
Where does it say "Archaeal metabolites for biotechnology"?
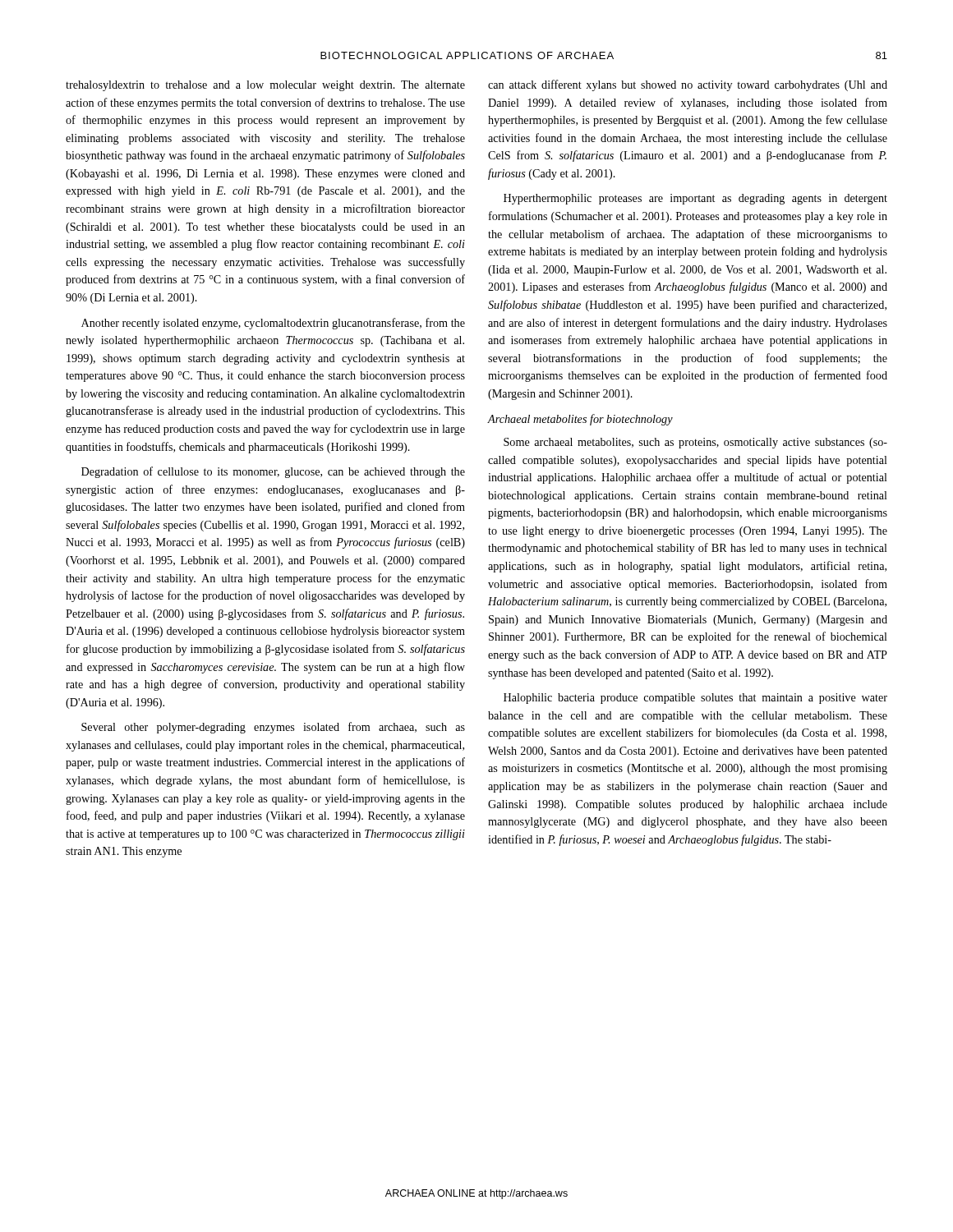[x=580, y=420]
